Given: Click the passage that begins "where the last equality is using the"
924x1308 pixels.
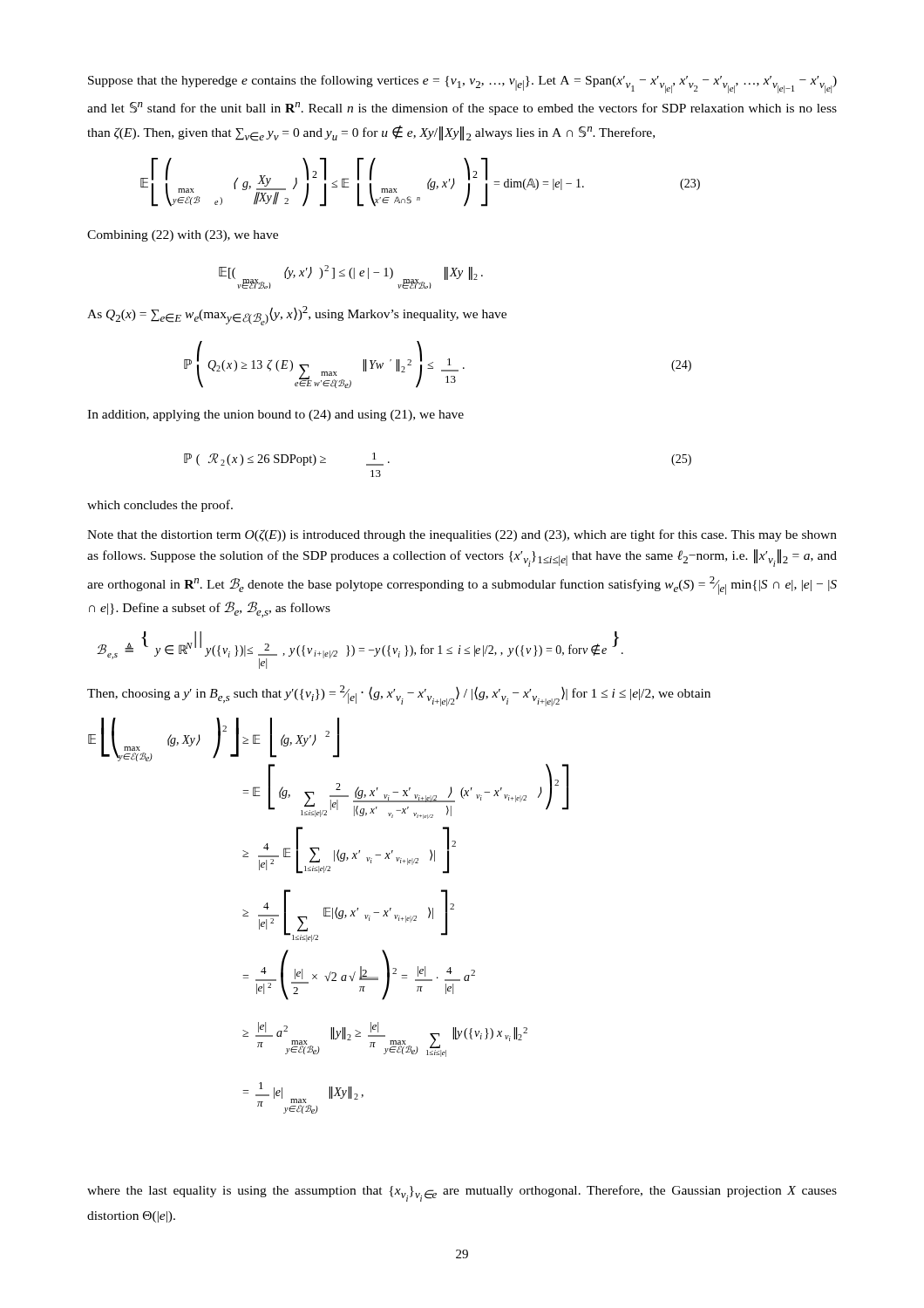Looking at the screenshot, I should (462, 1202).
